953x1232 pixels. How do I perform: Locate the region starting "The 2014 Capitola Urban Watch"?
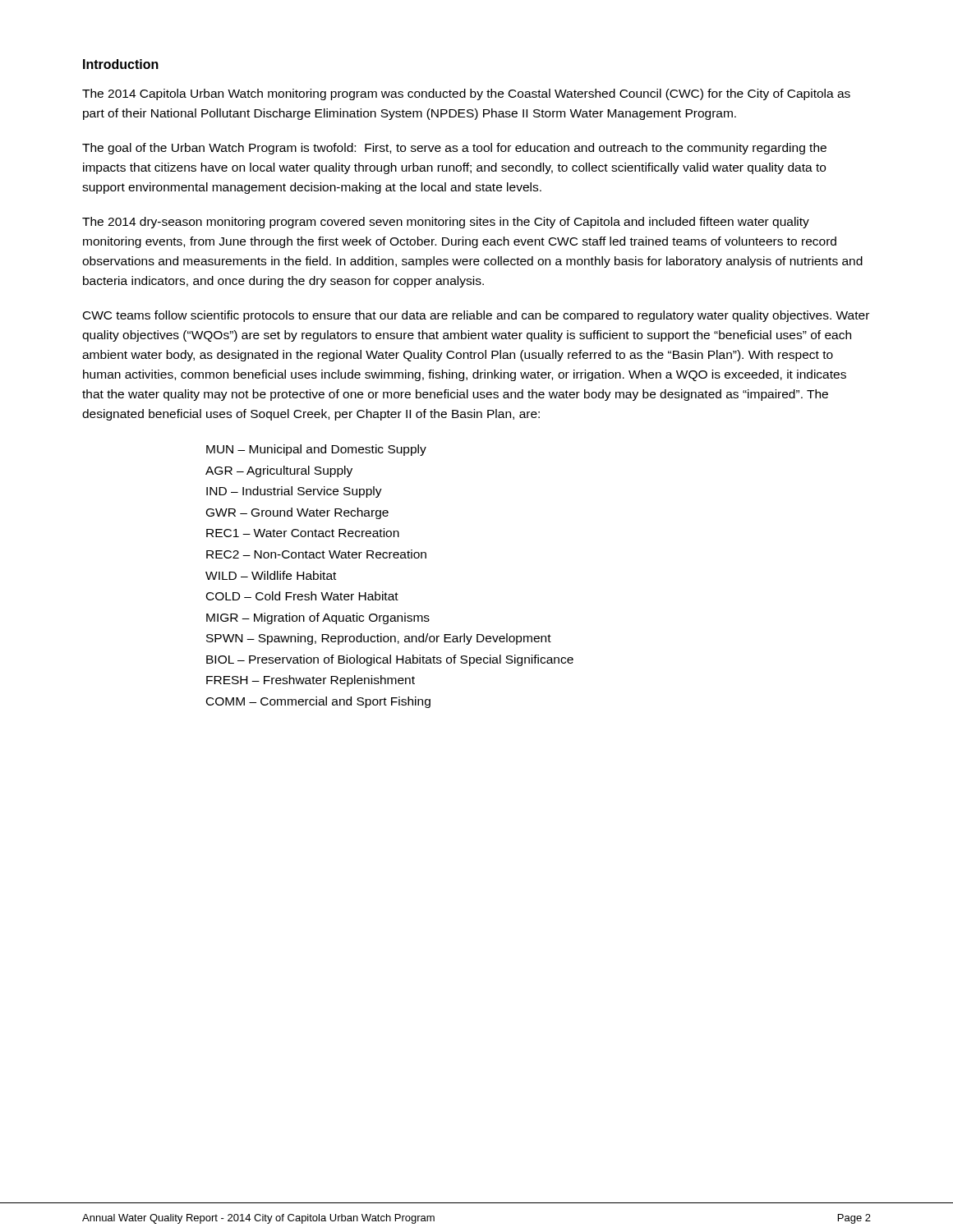click(466, 103)
